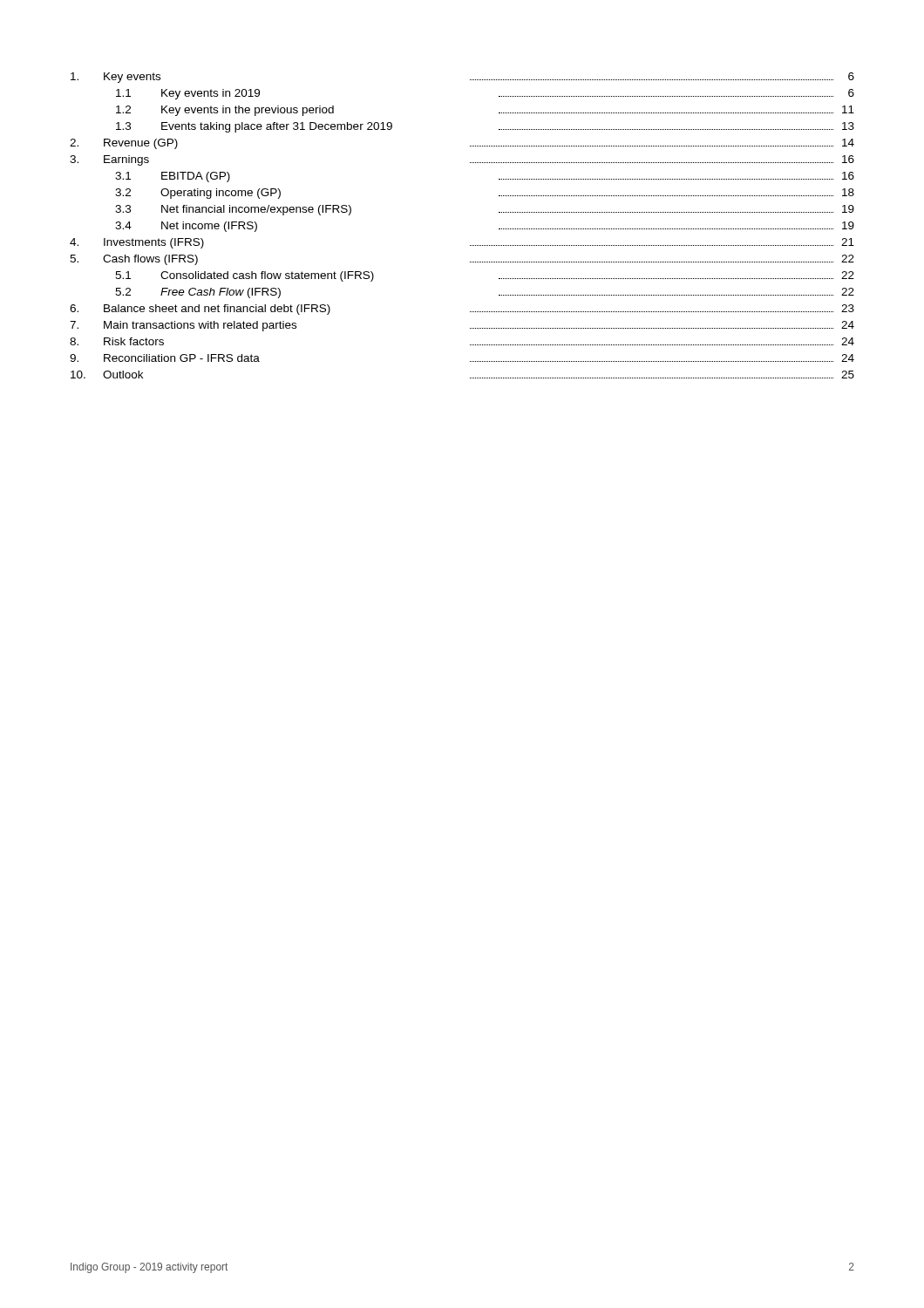Select the list item that says "3. Earnings 16"

462,159
